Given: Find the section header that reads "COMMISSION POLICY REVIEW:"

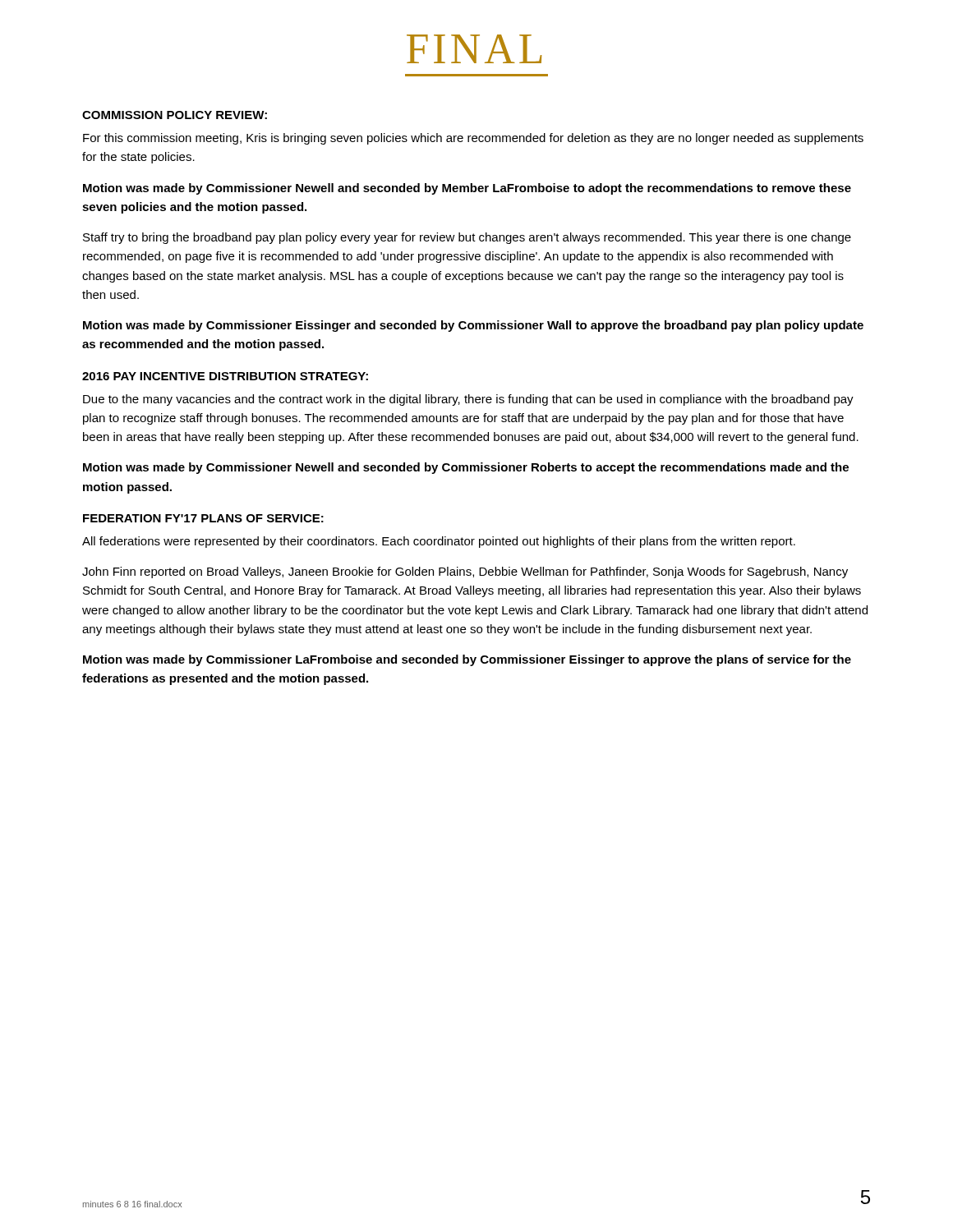Looking at the screenshot, I should click(175, 115).
